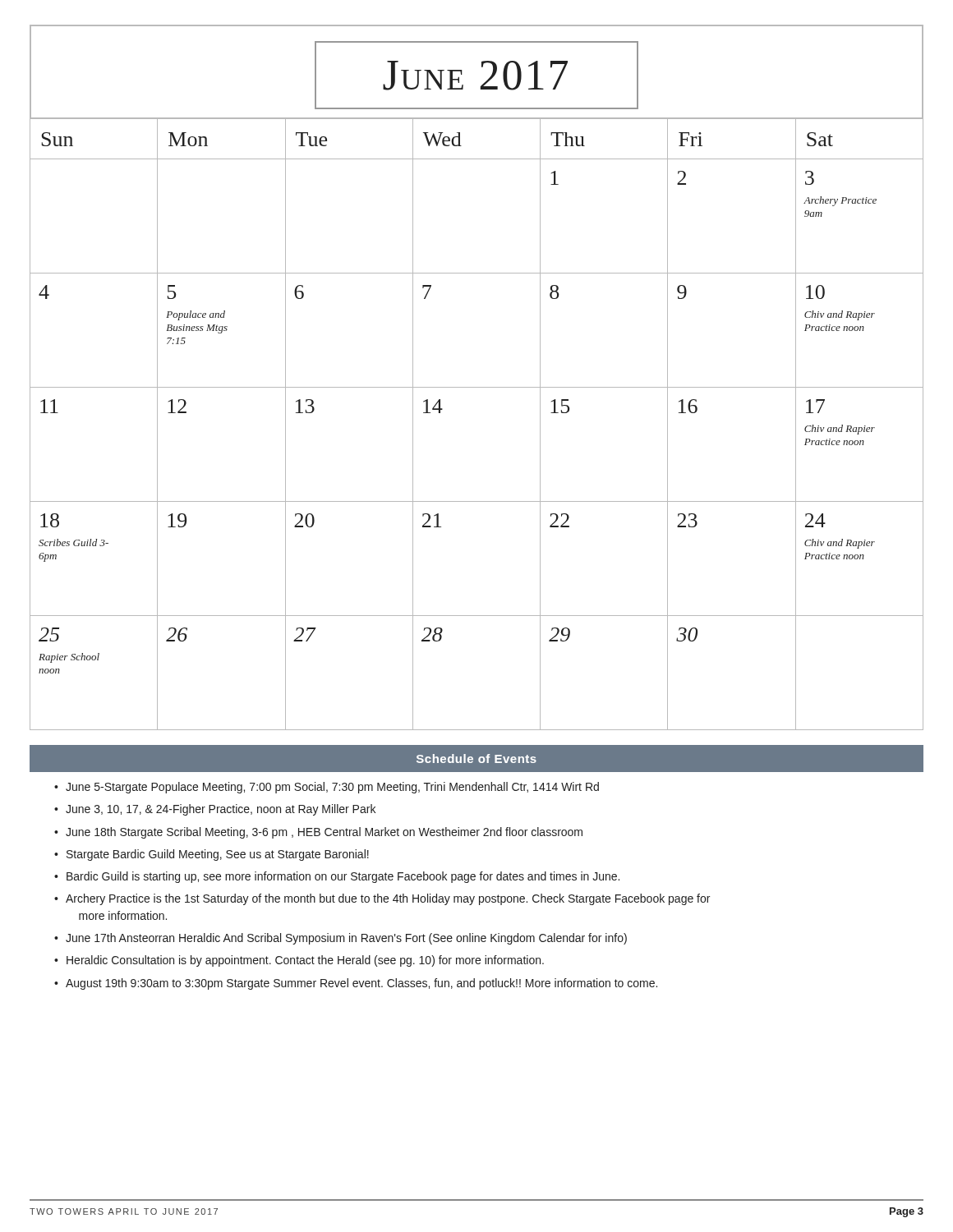The height and width of the screenshot is (1232, 953).
Task: Navigate to the passage starting "Bardic Guild is starting up, see"
Action: tap(343, 877)
